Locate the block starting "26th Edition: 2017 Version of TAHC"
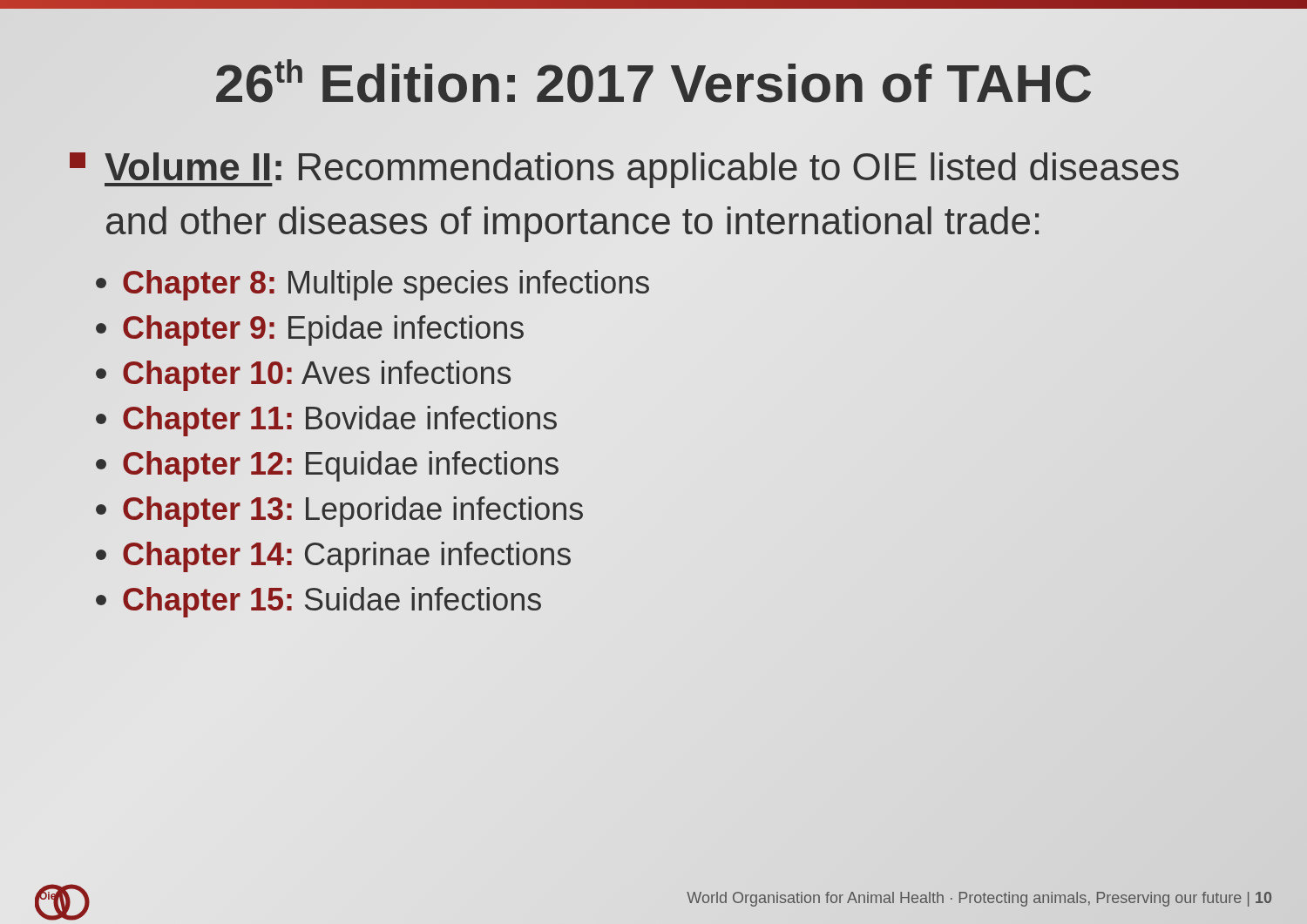 [x=654, y=83]
